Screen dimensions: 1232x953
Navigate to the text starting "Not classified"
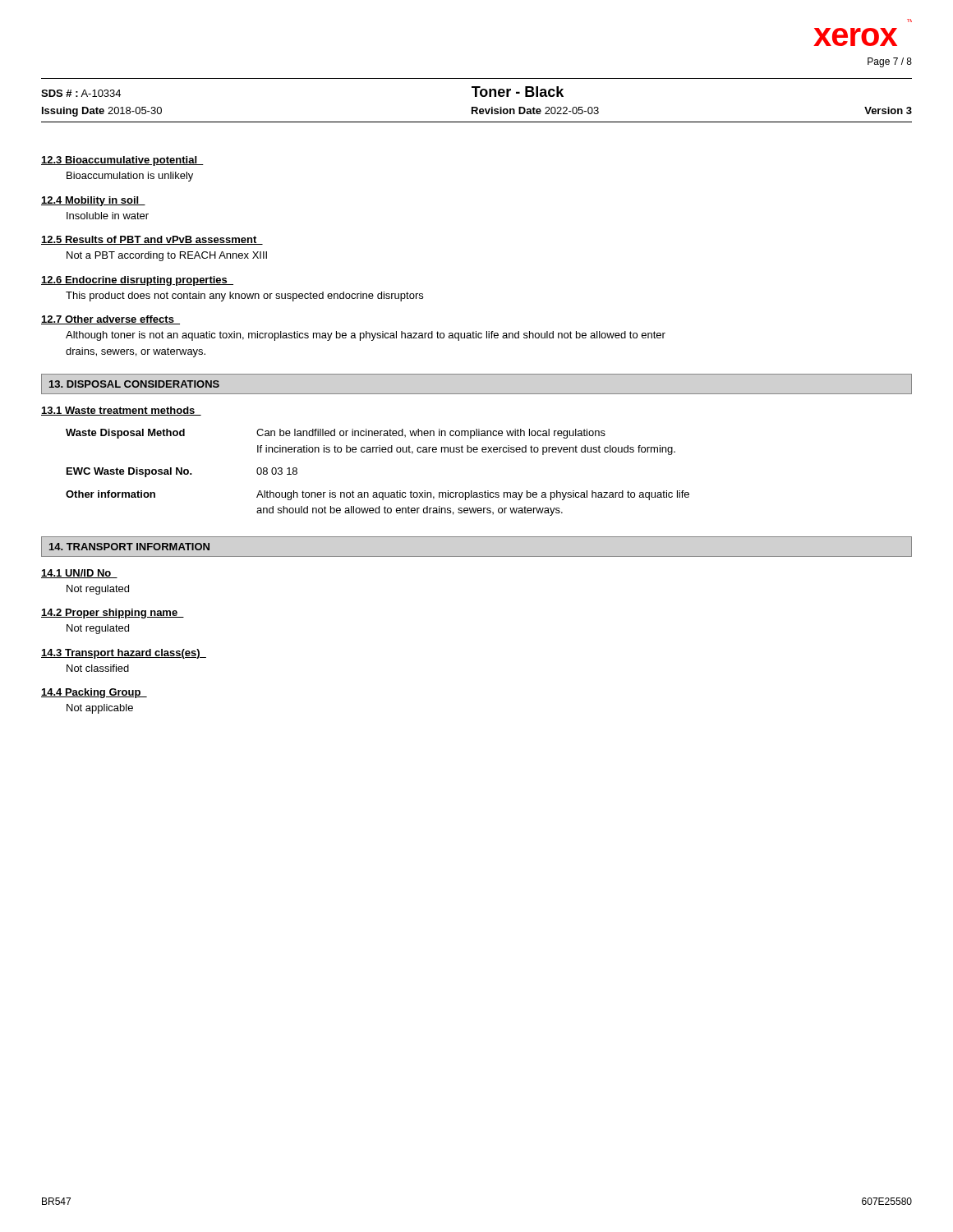pos(97,668)
